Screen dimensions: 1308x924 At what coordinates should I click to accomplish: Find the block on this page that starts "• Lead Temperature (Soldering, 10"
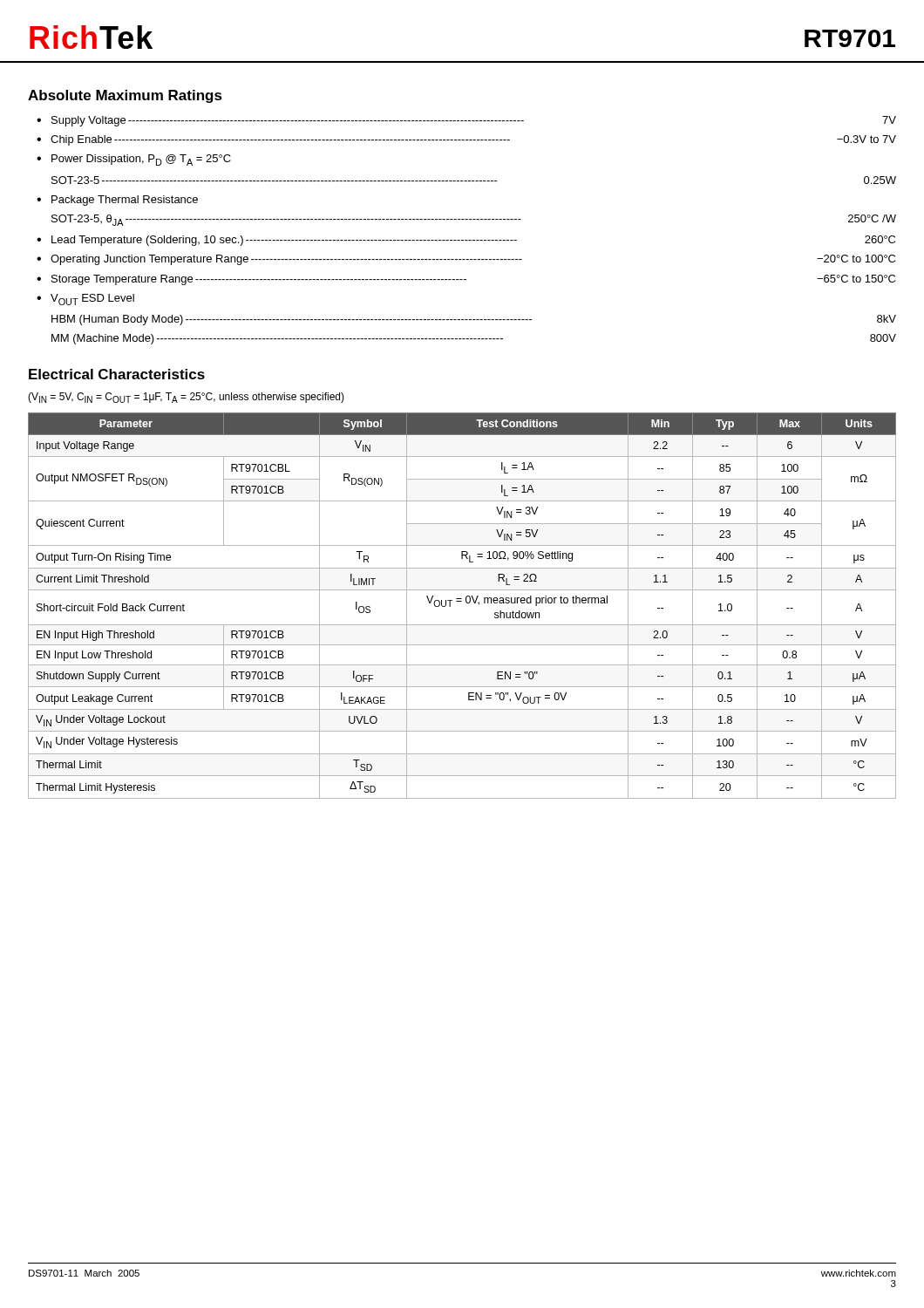[x=466, y=240]
